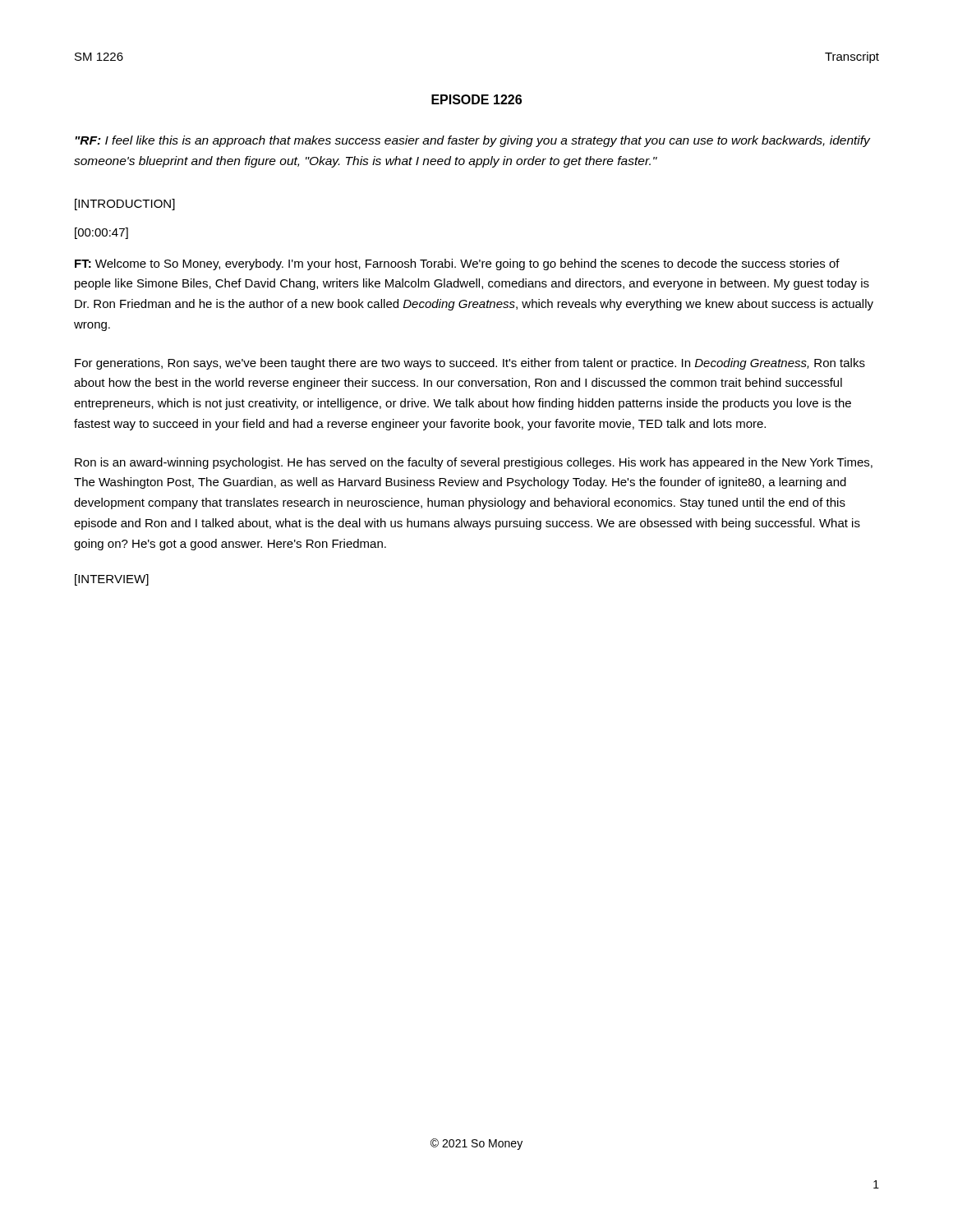
Task: Locate the block of text that opens with "For generations, Ron says, we've"
Action: coord(469,393)
